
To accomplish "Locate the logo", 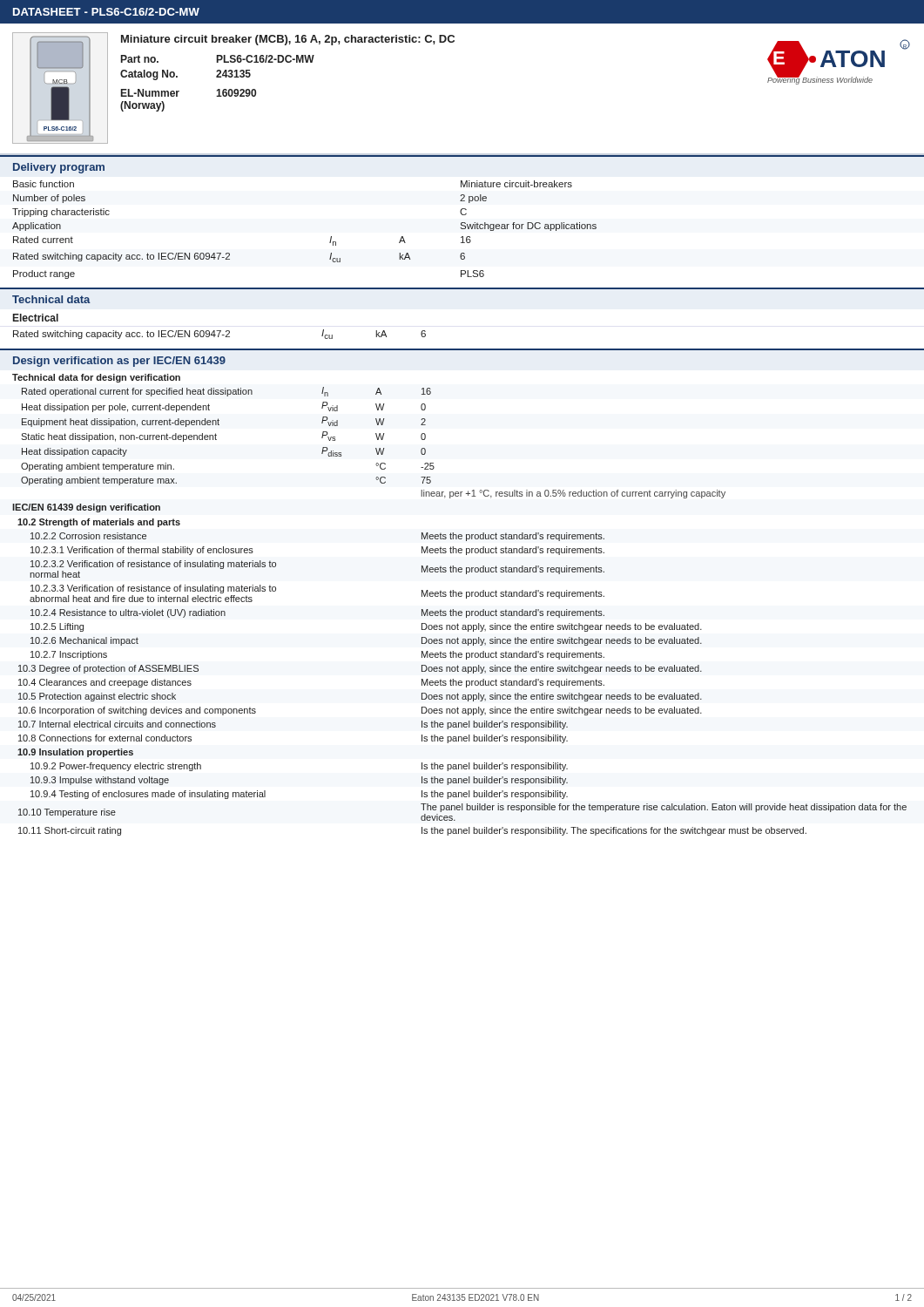I will [833, 61].
